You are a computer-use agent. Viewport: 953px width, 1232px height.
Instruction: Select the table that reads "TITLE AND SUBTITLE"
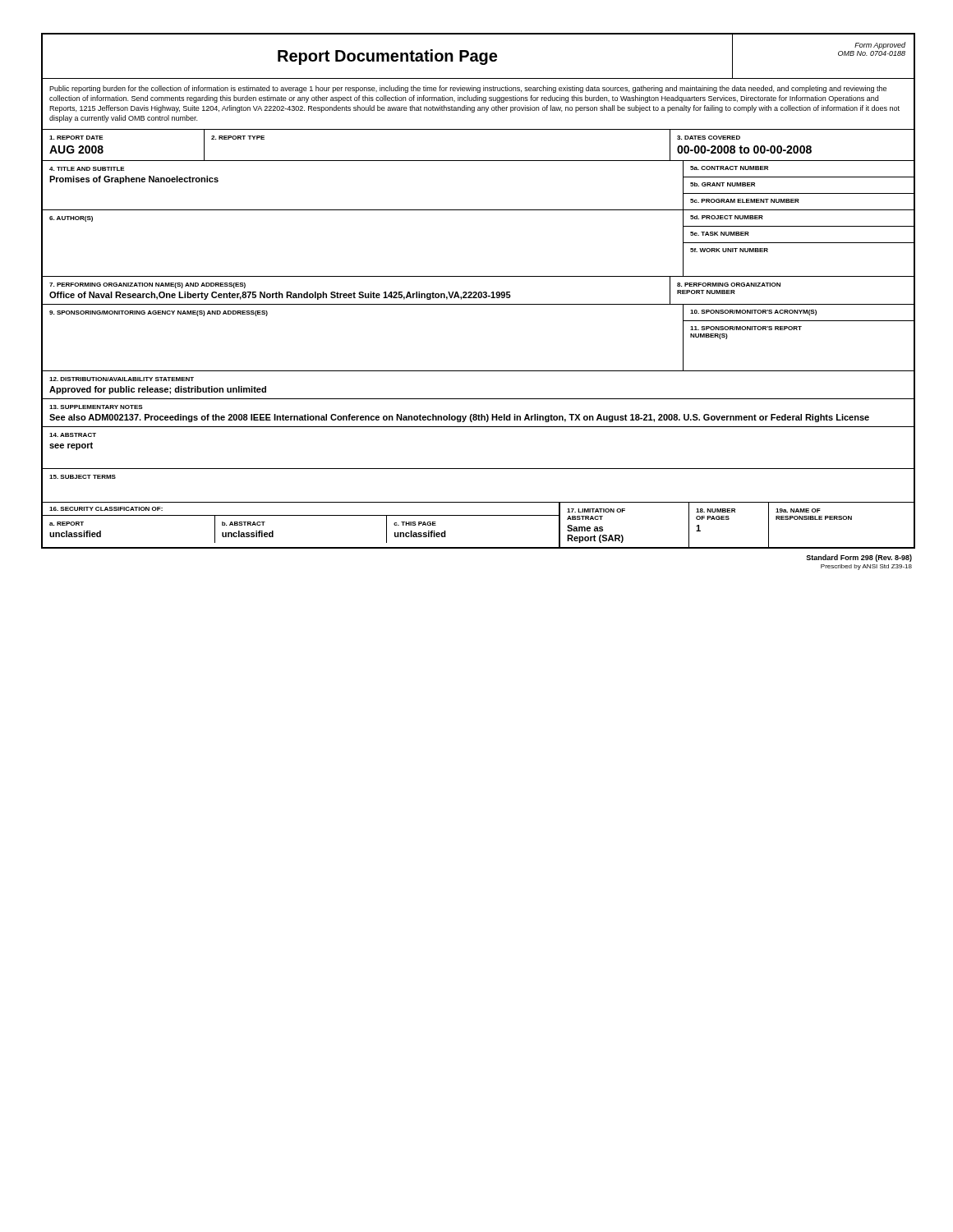[478, 185]
